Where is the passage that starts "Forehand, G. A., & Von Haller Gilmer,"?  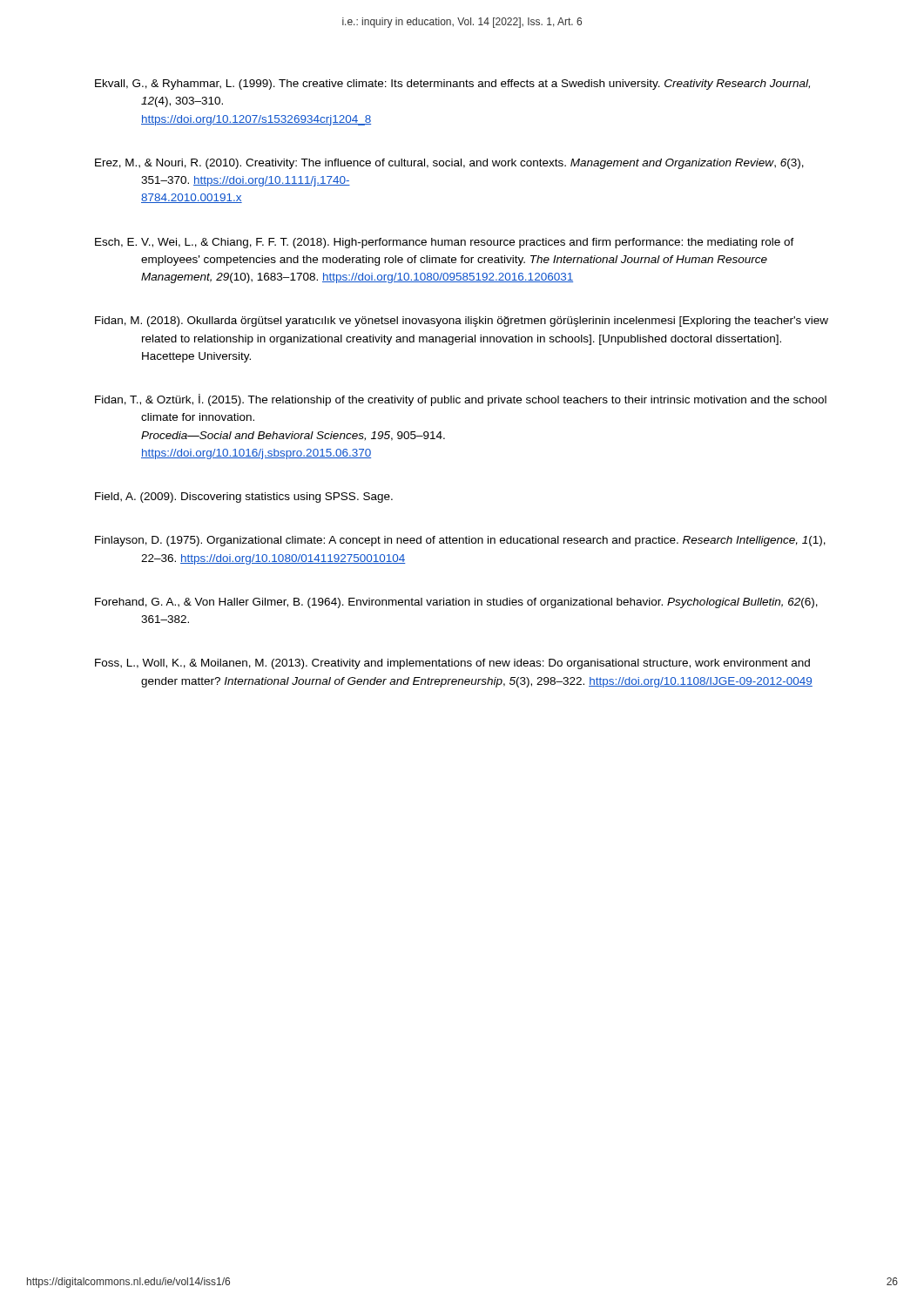point(456,610)
